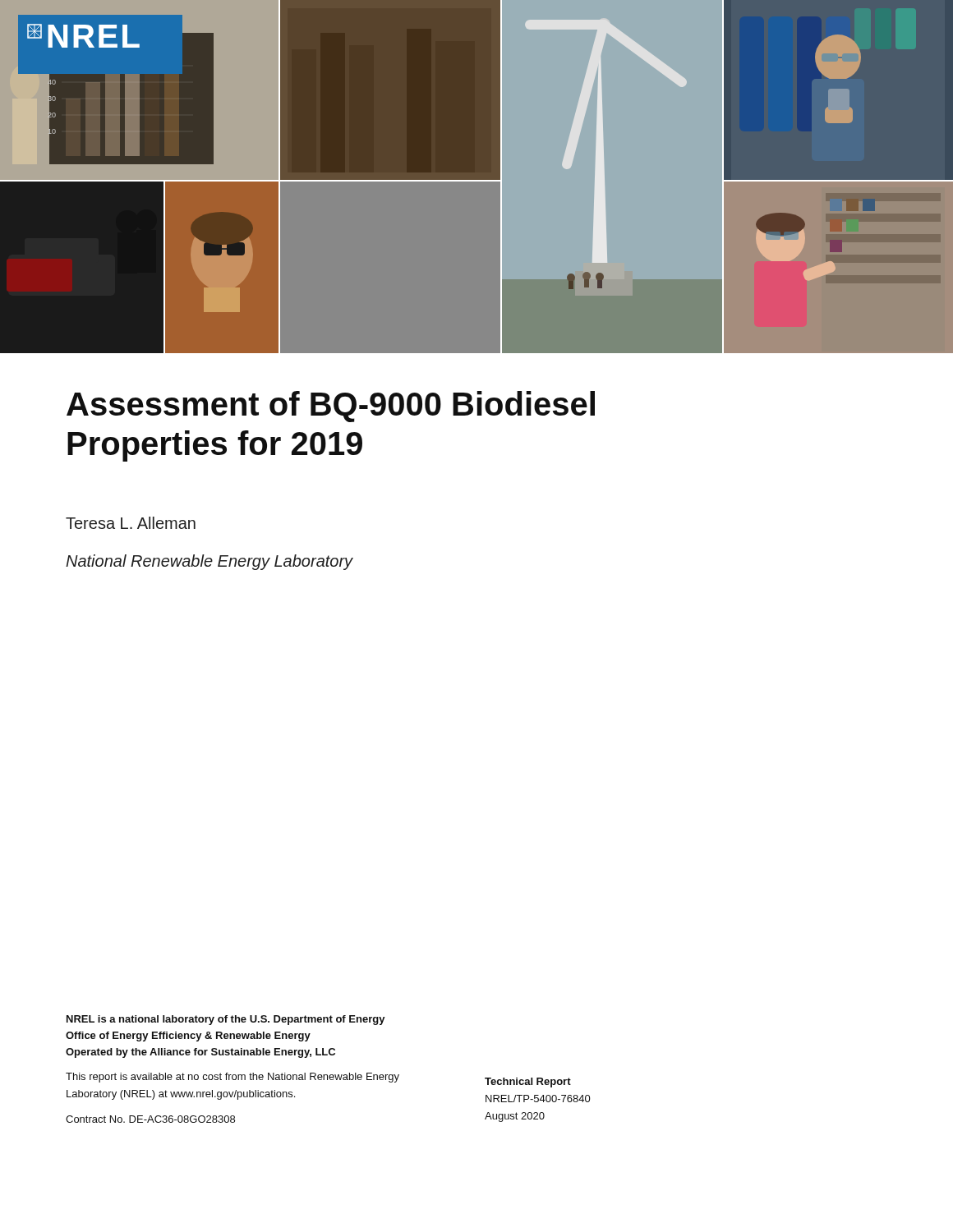Click on the photo
This screenshot has width=953, height=1232.
click(x=476, y=177)
